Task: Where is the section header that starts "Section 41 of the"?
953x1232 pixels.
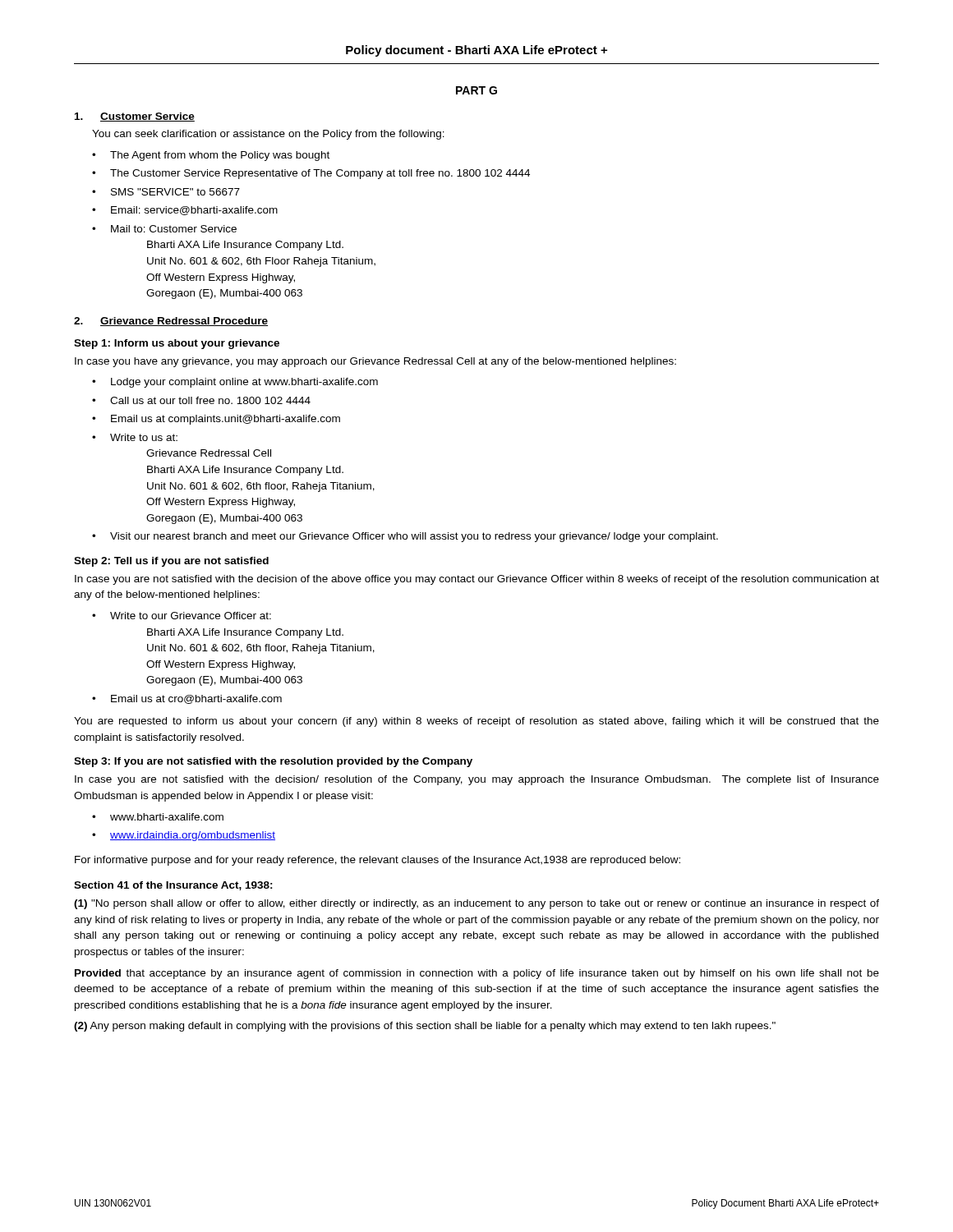Action: [x=174, y=885]
